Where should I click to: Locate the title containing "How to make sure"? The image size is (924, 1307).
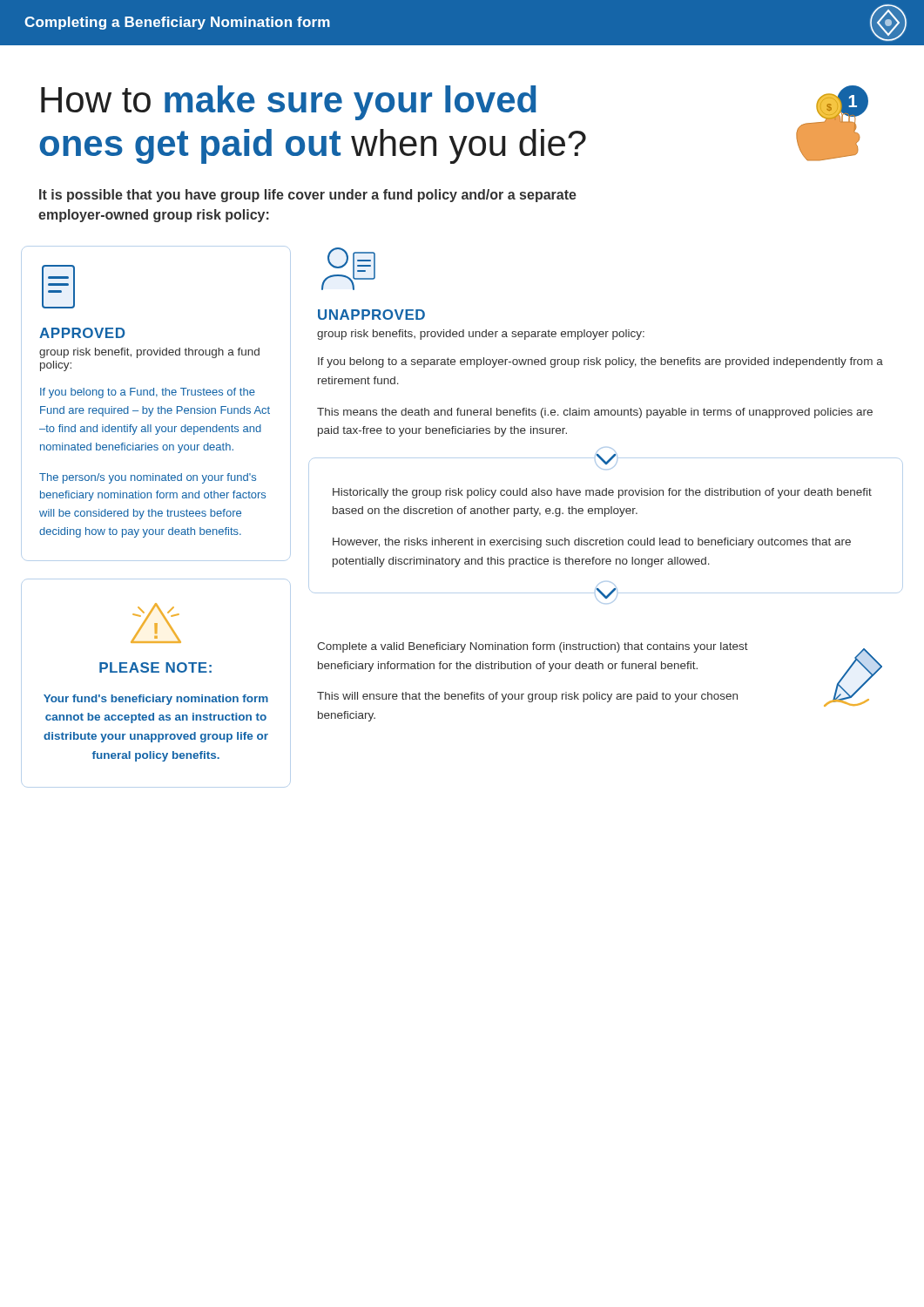point(313,121)
